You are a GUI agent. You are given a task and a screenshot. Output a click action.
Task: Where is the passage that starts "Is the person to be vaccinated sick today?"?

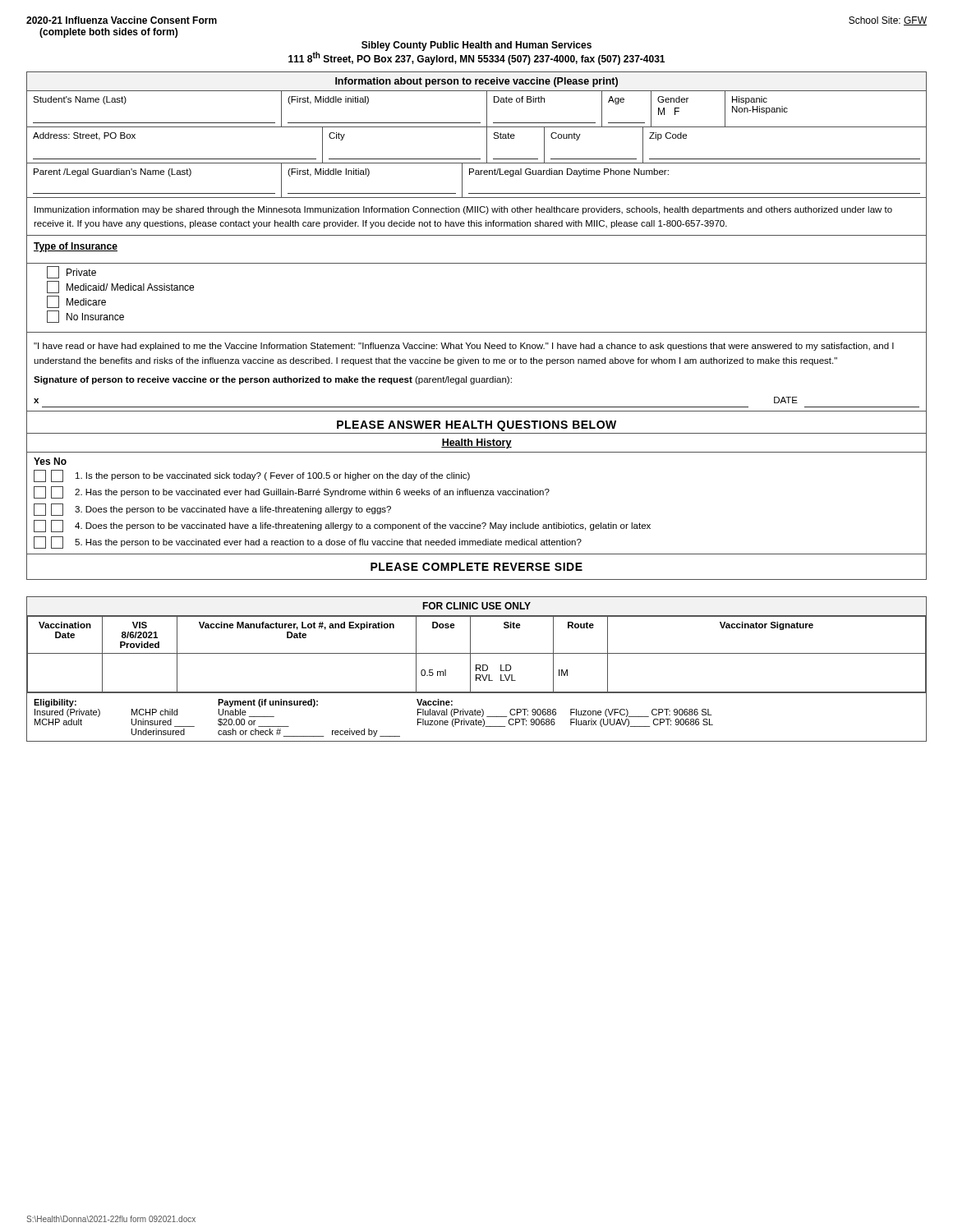pyautogui.click(x=476, y=476)
